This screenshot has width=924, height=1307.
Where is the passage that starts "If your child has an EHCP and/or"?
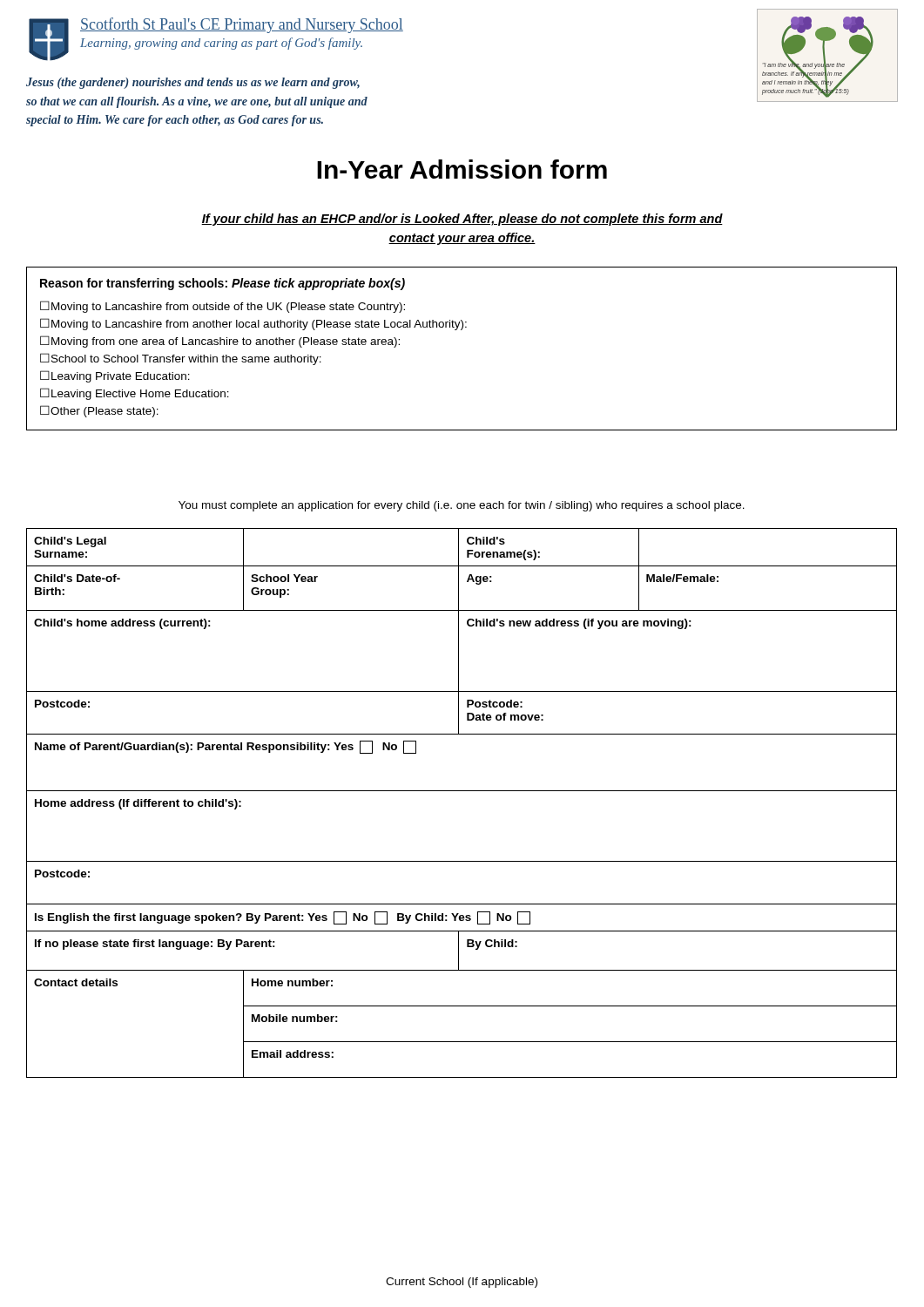pyautogui.click(x=462, y=229)
